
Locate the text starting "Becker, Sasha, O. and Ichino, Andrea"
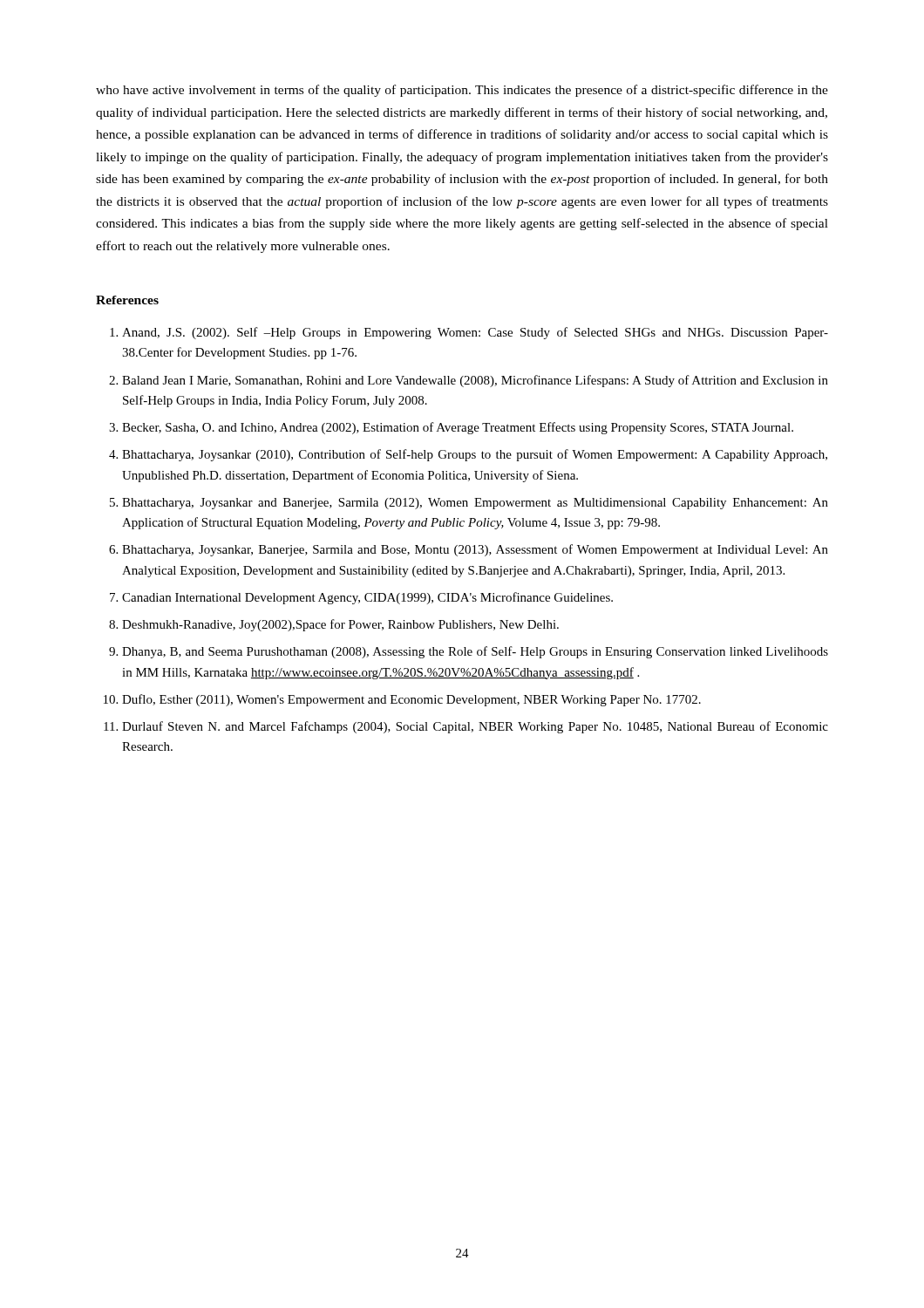[x=458, y=427]
